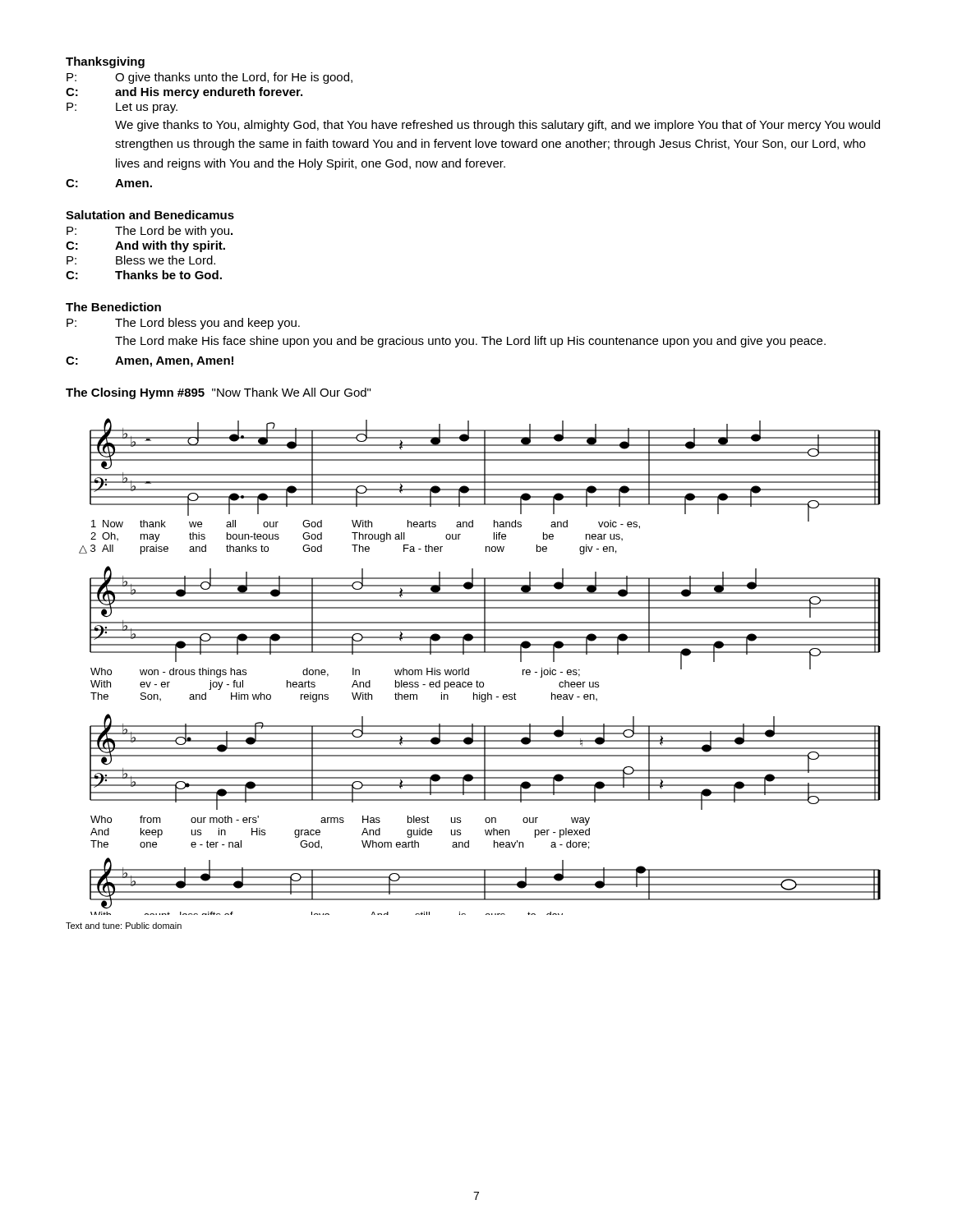Where does it say "C: Thanks be to God."?

point(144,275)
